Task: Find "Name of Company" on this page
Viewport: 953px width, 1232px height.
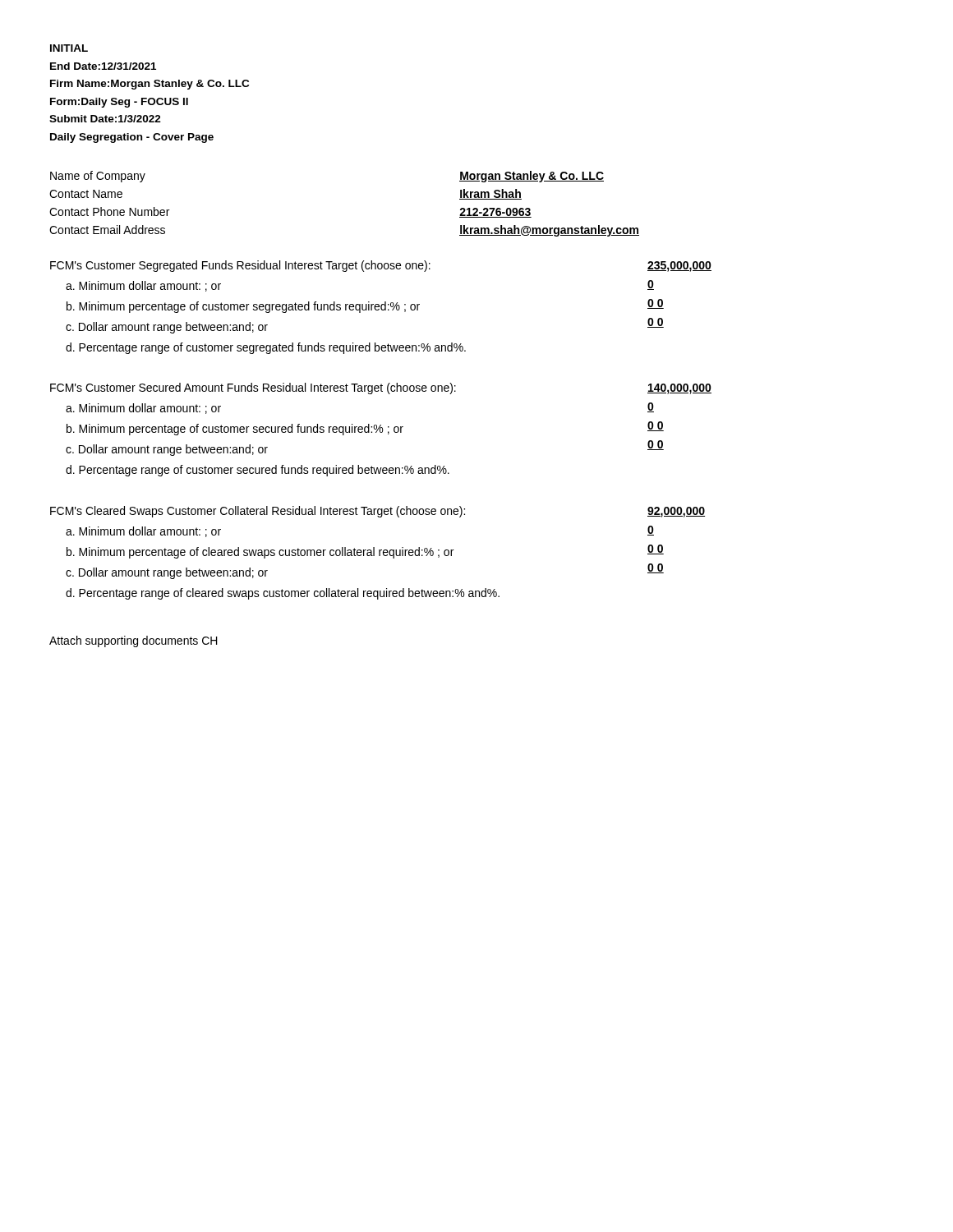Action: tap(97, 175)
